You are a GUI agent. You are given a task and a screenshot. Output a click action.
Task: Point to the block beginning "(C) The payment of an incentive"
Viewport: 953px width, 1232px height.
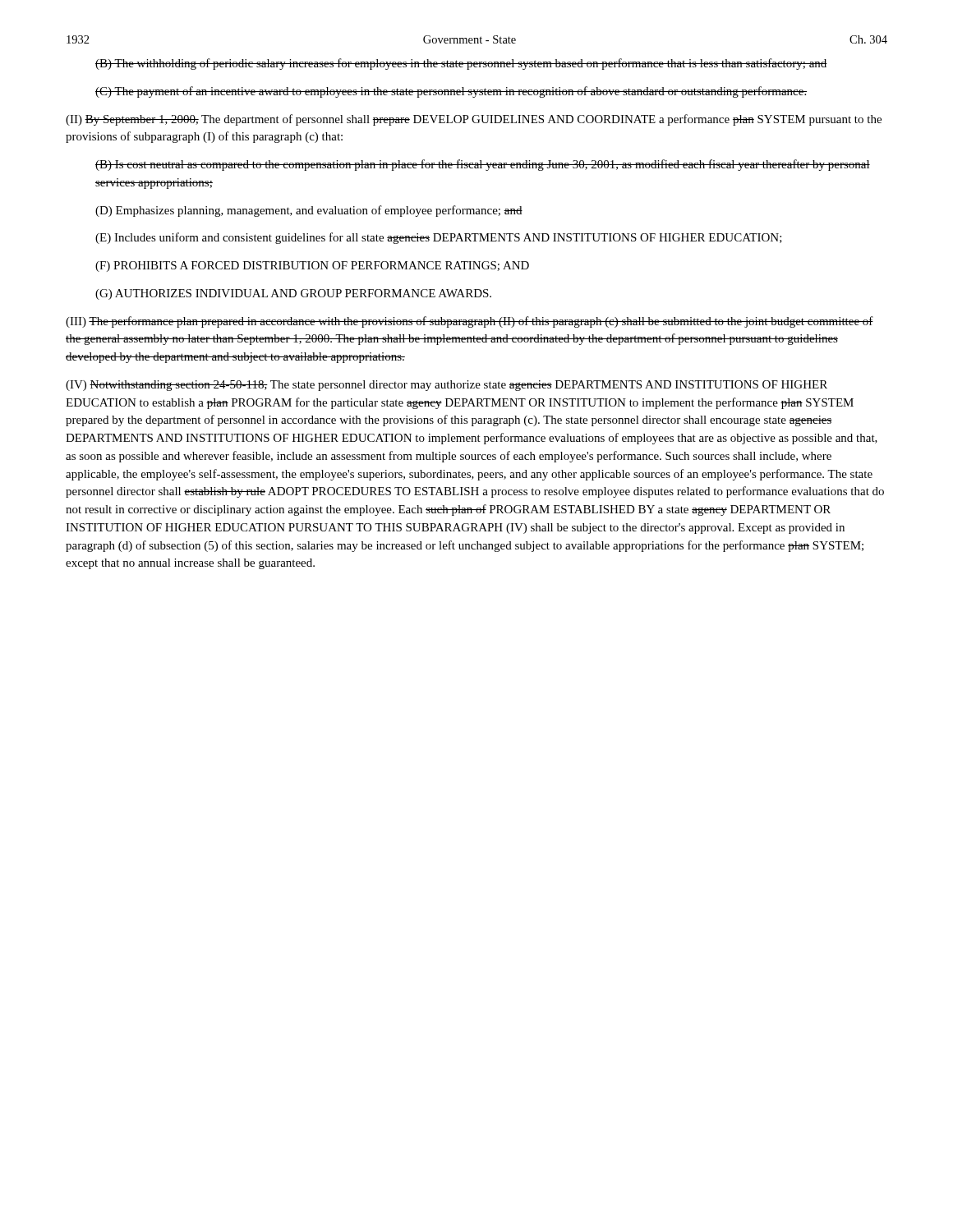(491, 92)
